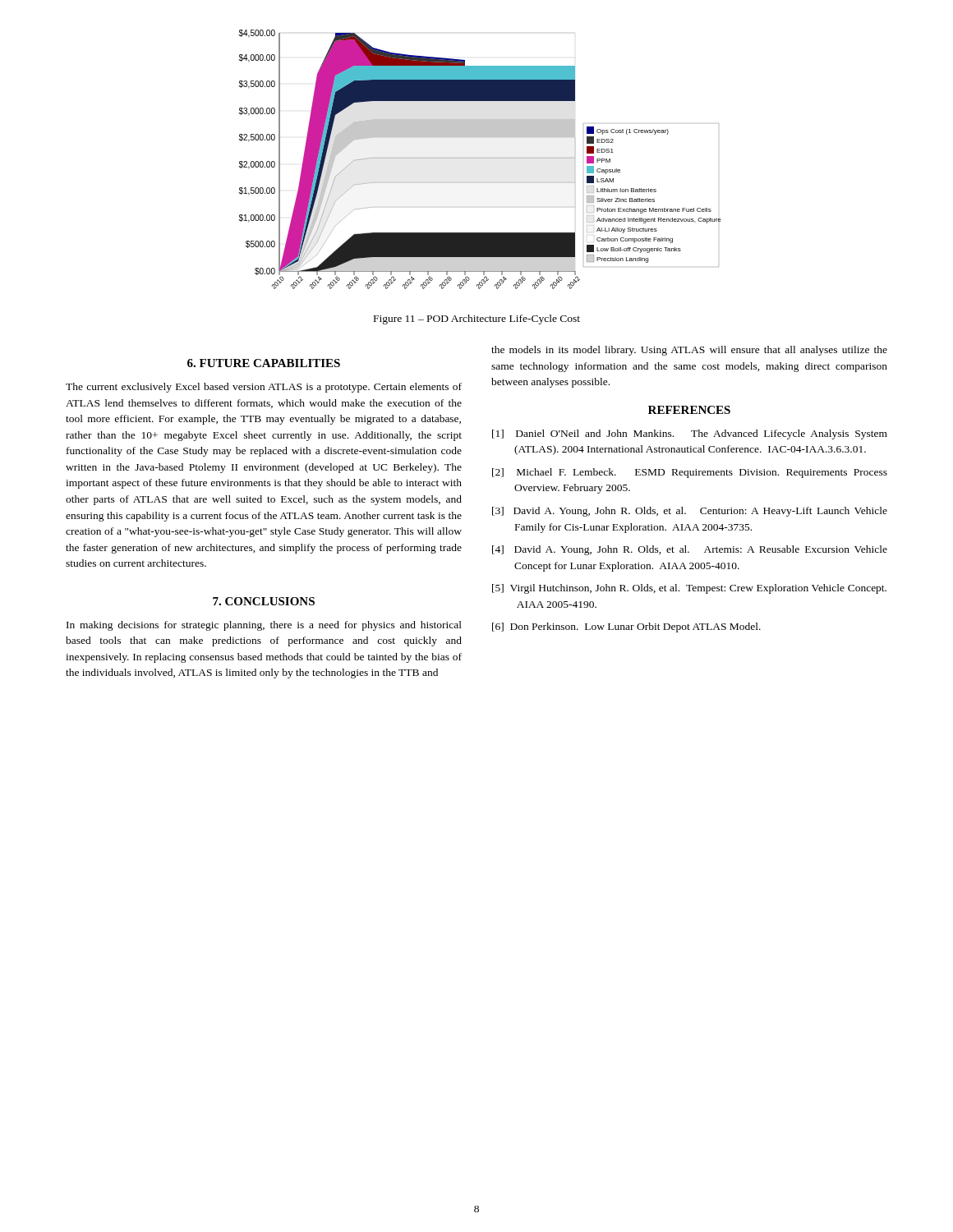Click where it says "7. CONCLUSIONS"
The height and width of the screenshot is (1232, 953).
[x=264, y=601]
